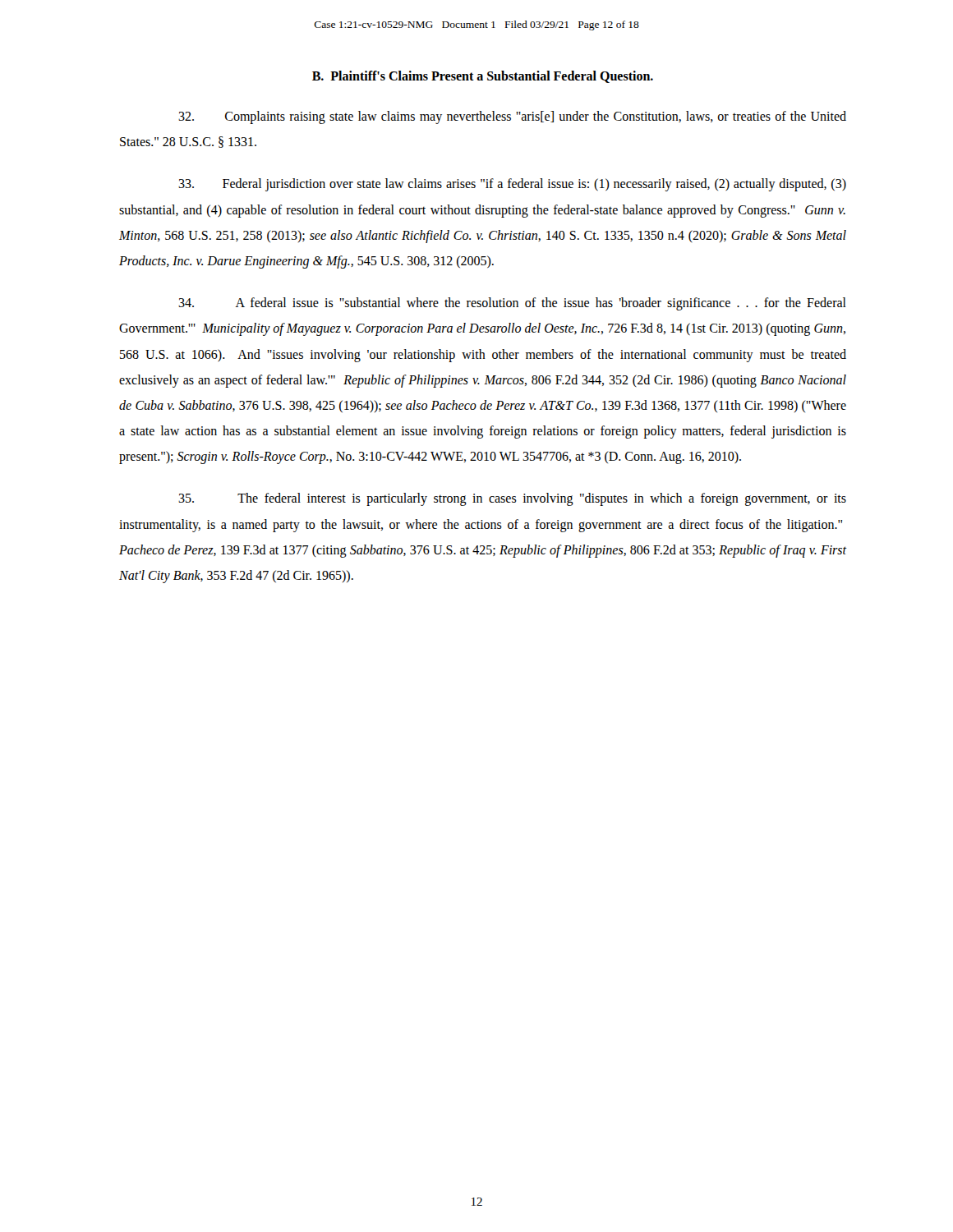Click on the block starting "Complaints raising state law claims"

click(483, 129)
